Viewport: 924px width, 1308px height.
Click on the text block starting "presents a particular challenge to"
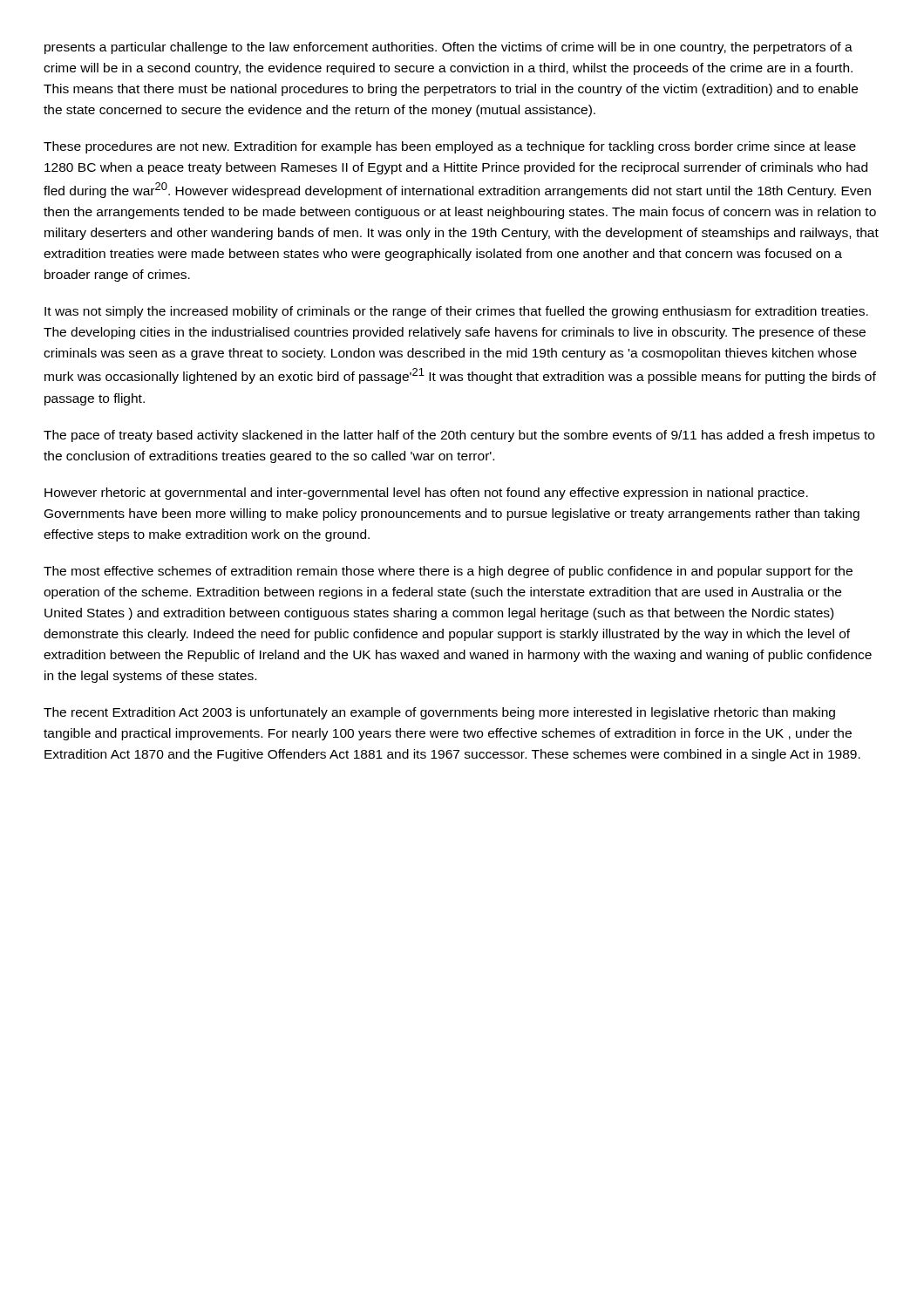pos(451,78)
